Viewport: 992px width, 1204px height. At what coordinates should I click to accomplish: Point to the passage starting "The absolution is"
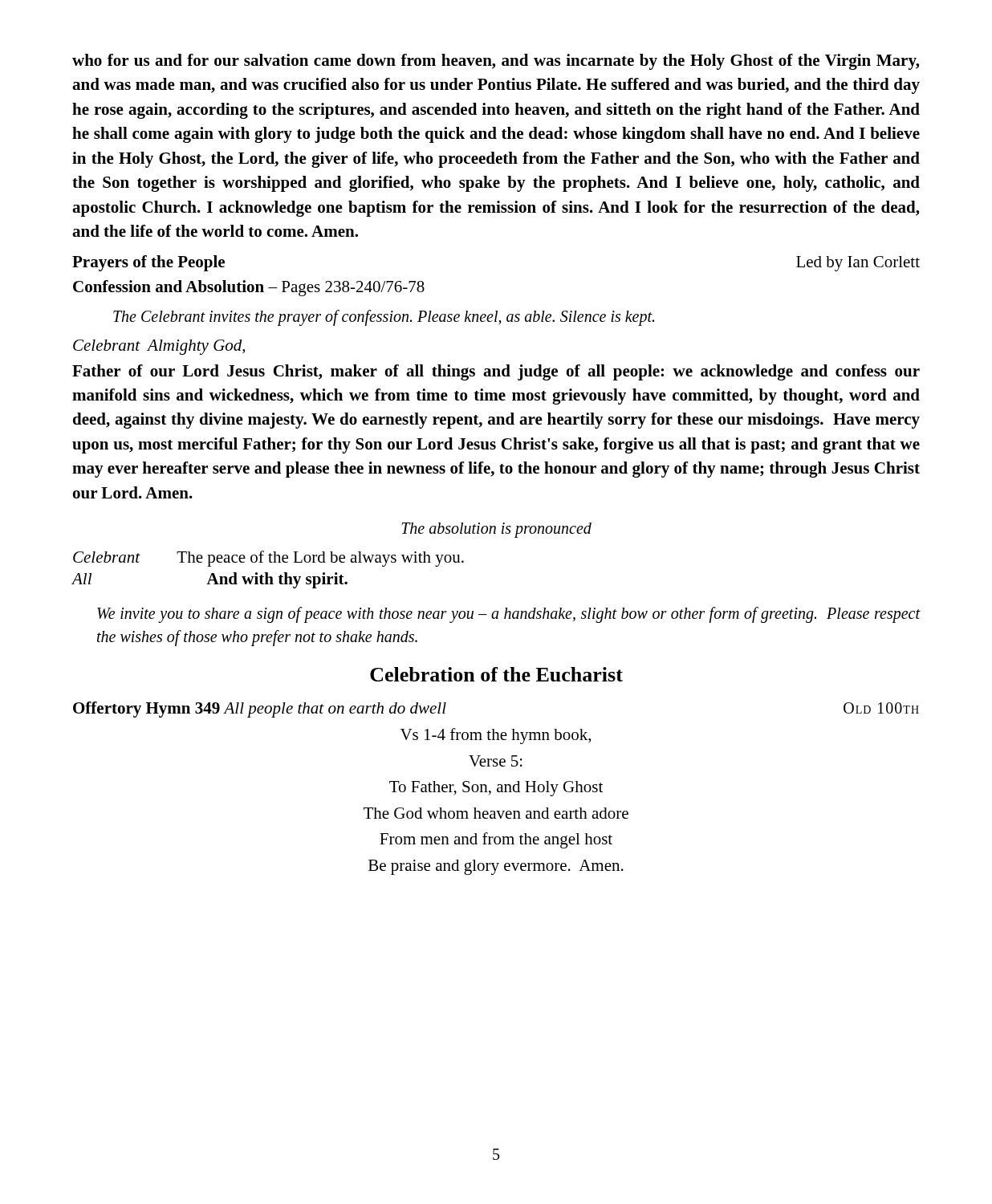click(496, 528)
